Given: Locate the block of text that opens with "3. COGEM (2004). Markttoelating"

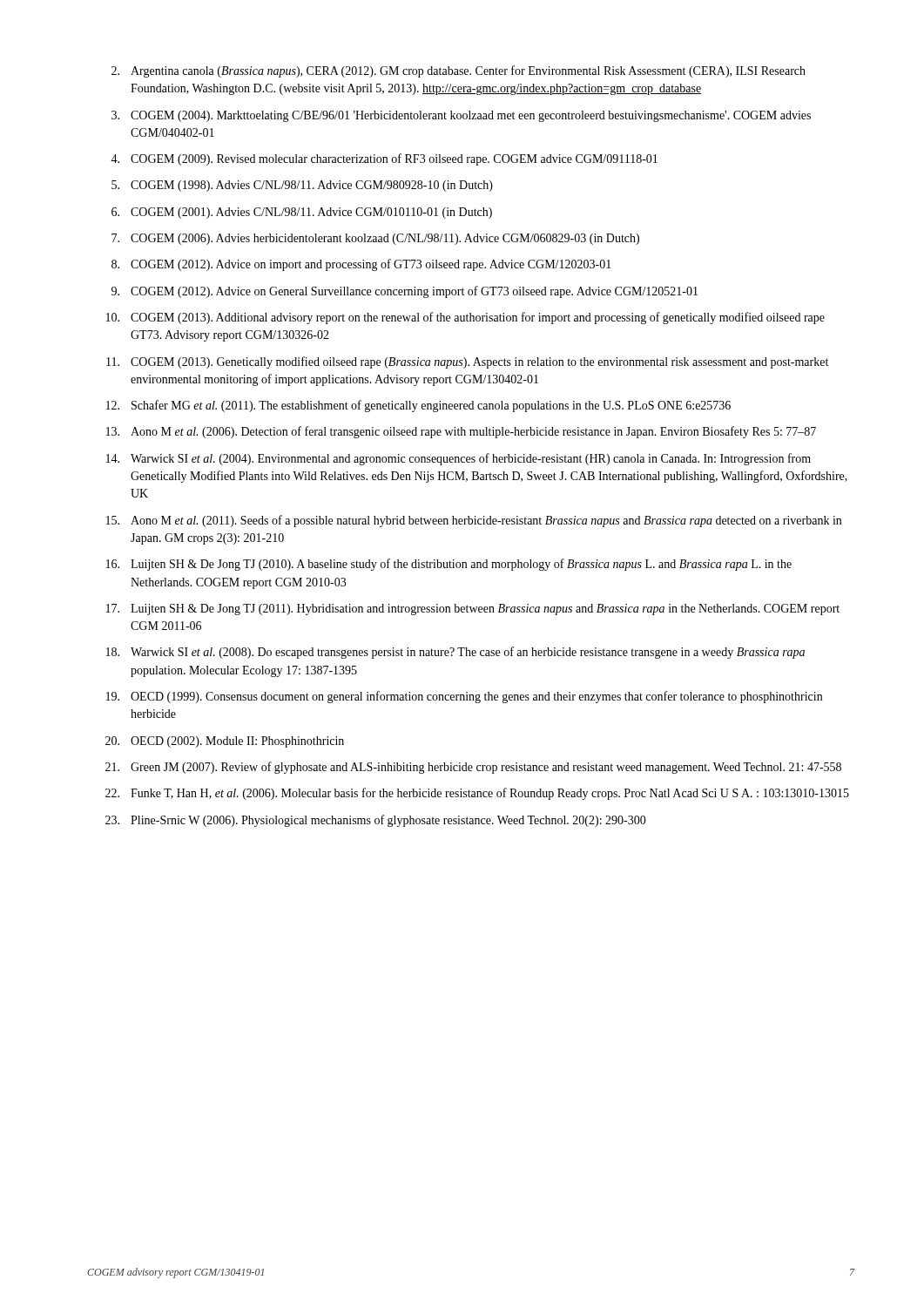Looking at the screenshot, I should point(471,124).
